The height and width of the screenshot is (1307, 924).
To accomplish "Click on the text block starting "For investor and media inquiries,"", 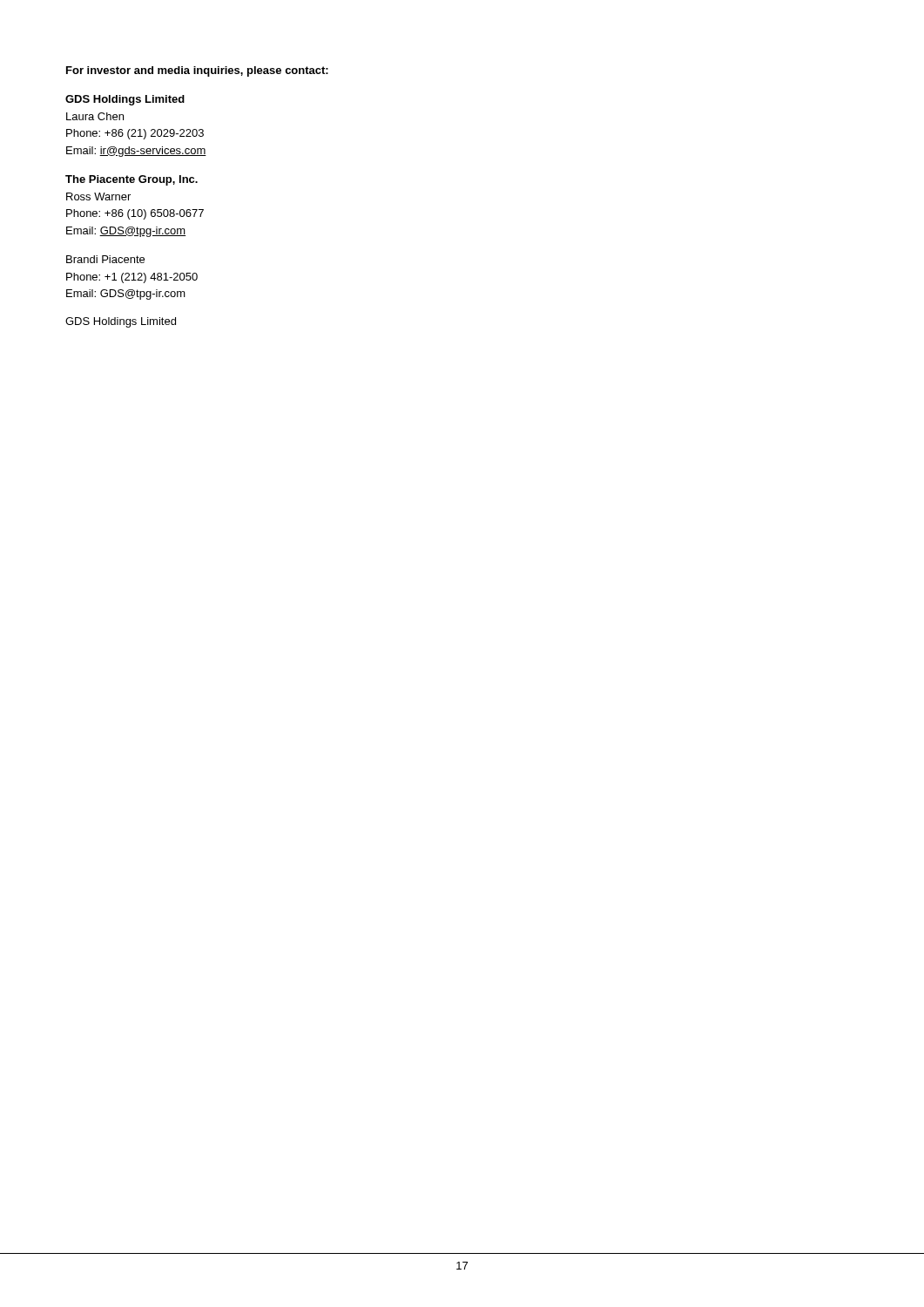I will pos(197,71).
